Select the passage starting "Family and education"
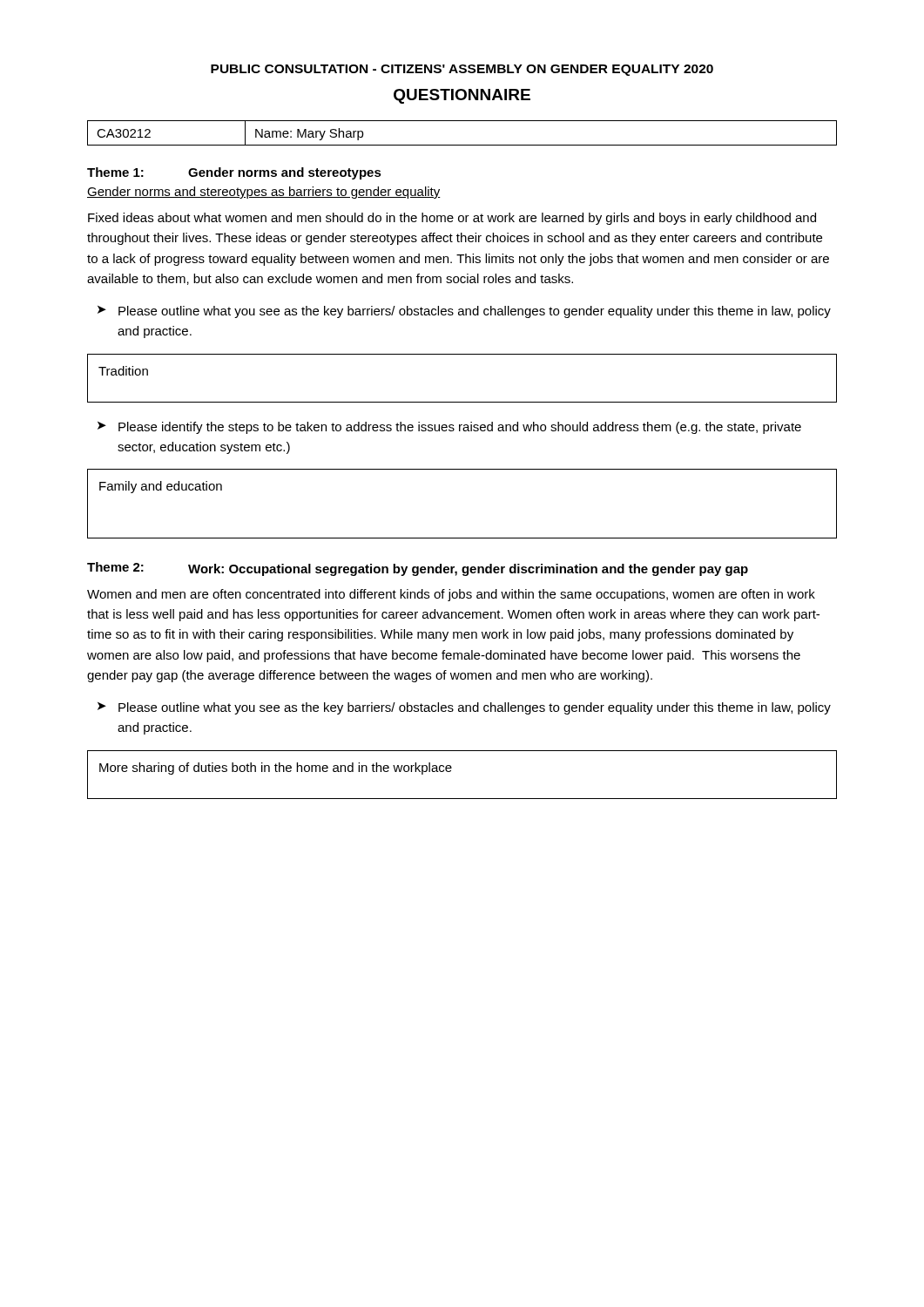 [160, 486]
